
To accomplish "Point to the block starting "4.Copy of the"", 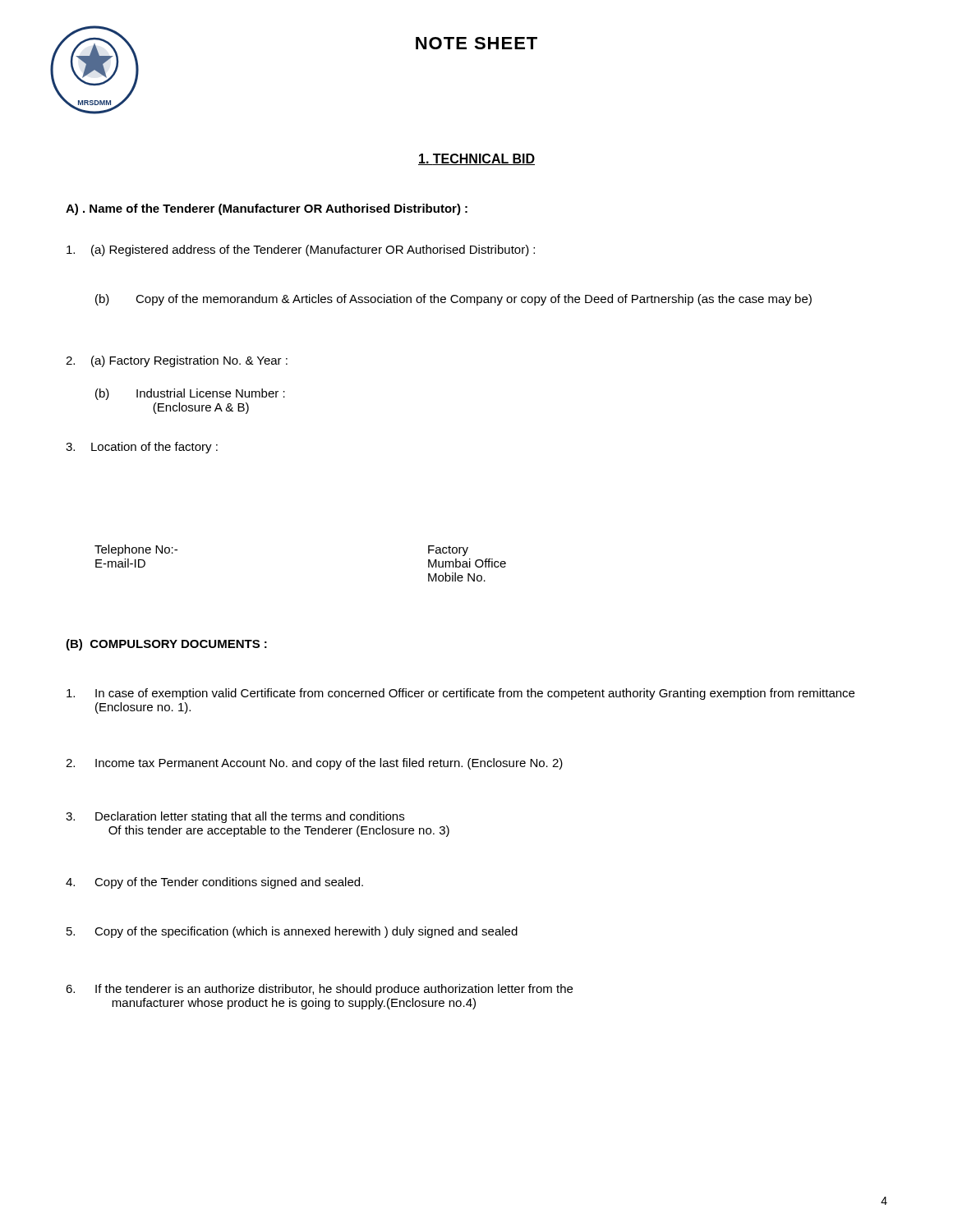I will pyautogui.click(x=214, y=883).
